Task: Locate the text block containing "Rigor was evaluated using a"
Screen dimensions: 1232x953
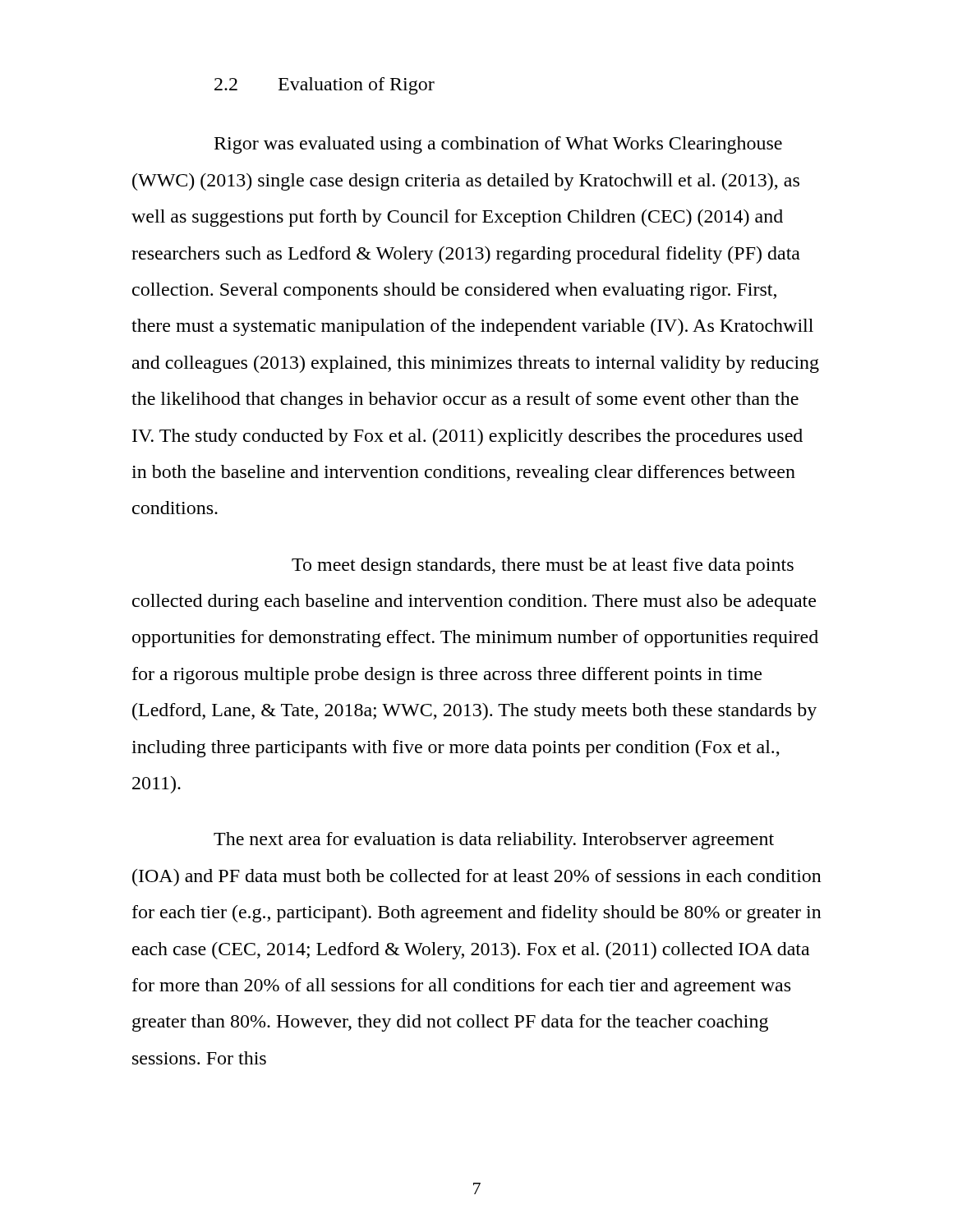Action: (475, 326)
